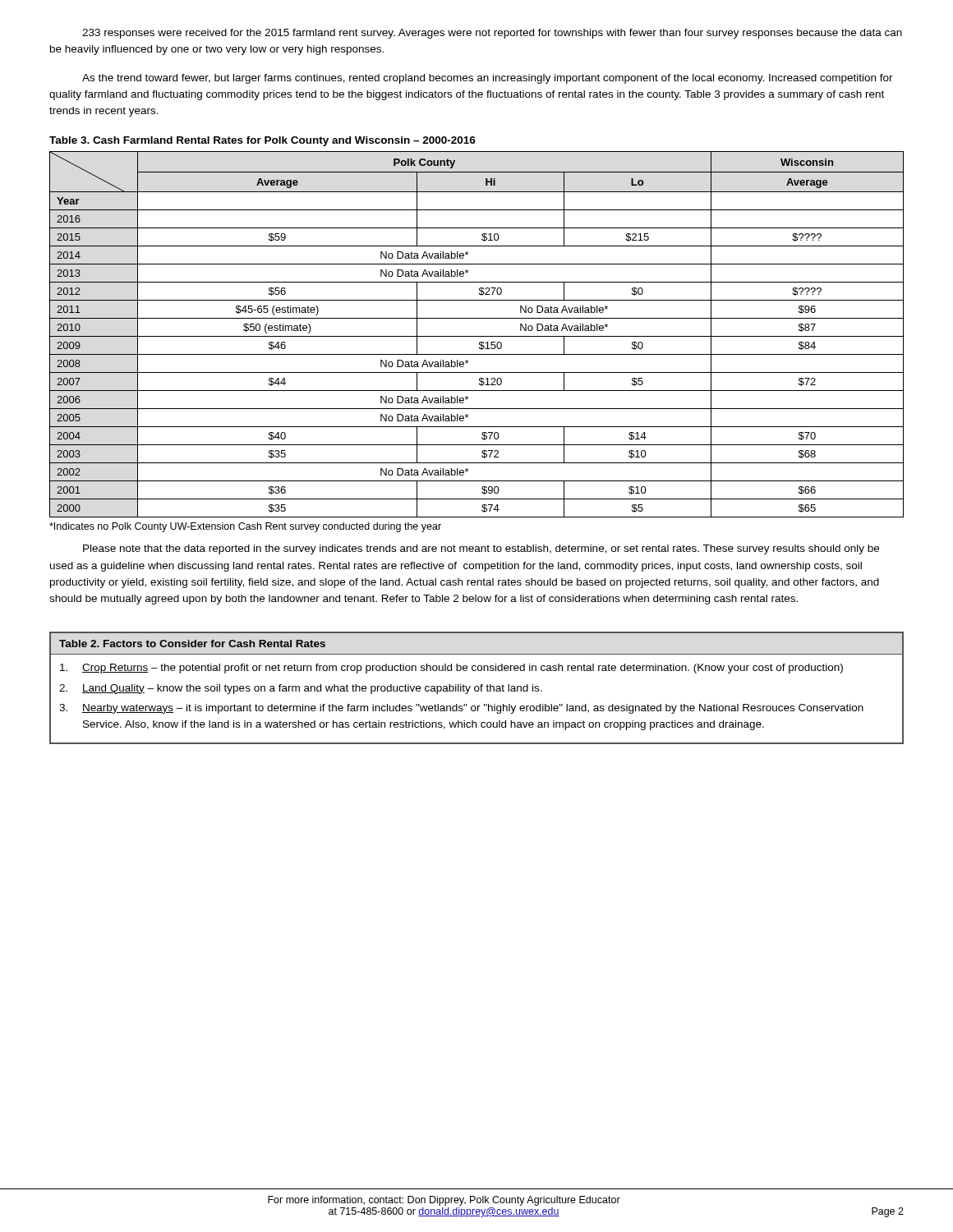The width and height of the screenshot is (953, 1232).
Task: Select the table that reads "Table 2. Factors to Consider"
Action: pos(476,688)
